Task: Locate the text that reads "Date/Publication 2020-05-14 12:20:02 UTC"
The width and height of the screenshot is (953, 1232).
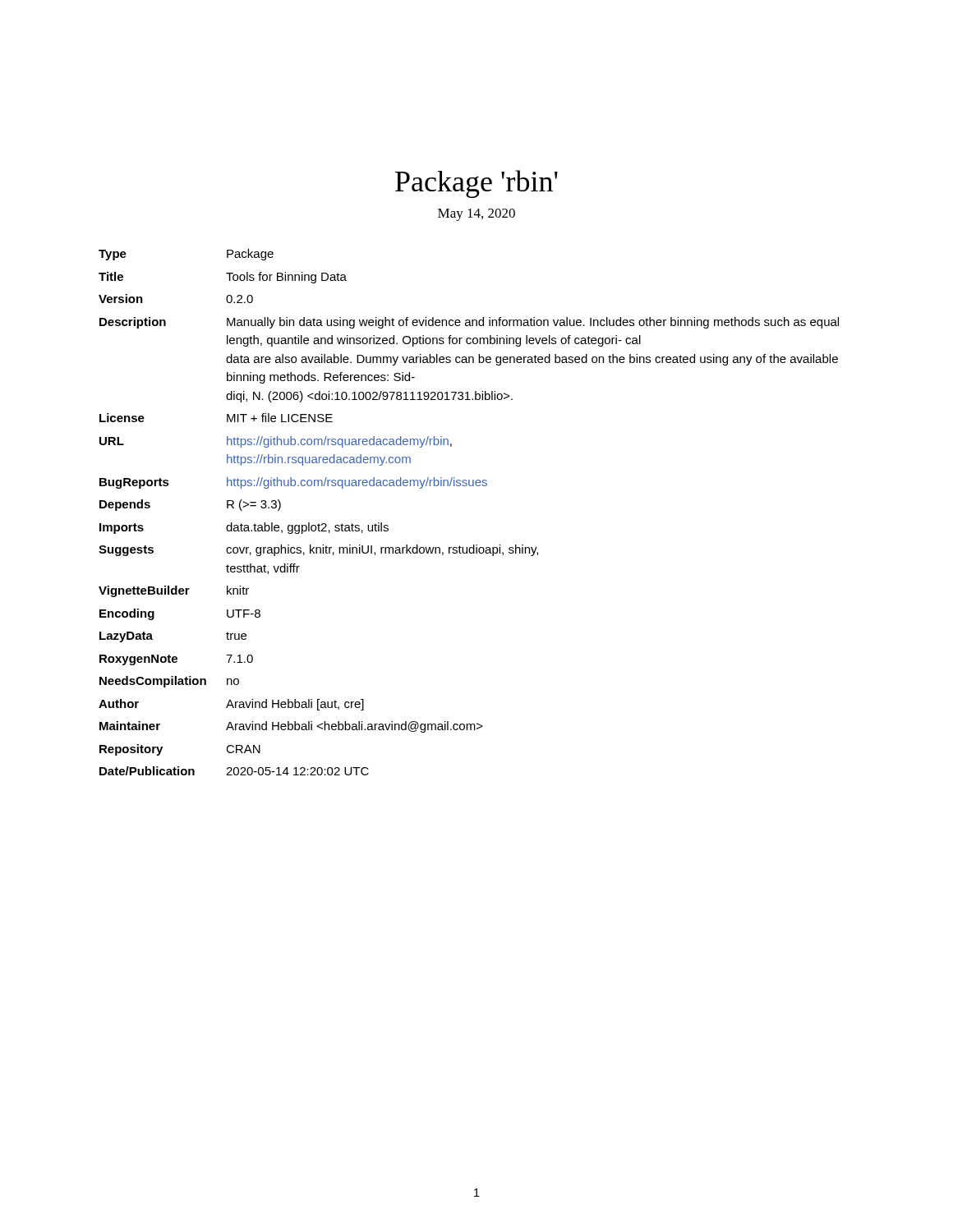Action: click(234, 771)
